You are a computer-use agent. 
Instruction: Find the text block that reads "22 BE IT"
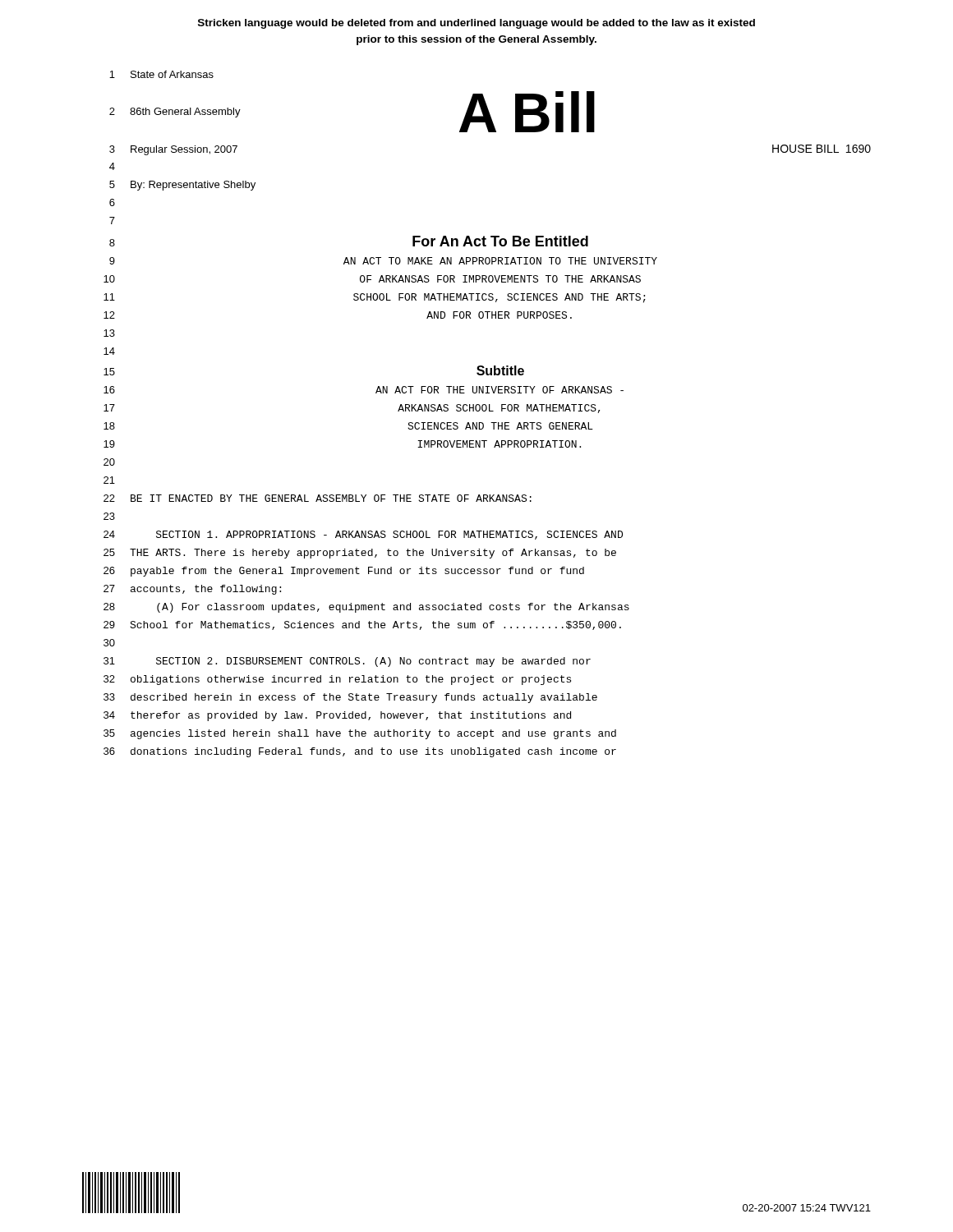tap(476, 509)
